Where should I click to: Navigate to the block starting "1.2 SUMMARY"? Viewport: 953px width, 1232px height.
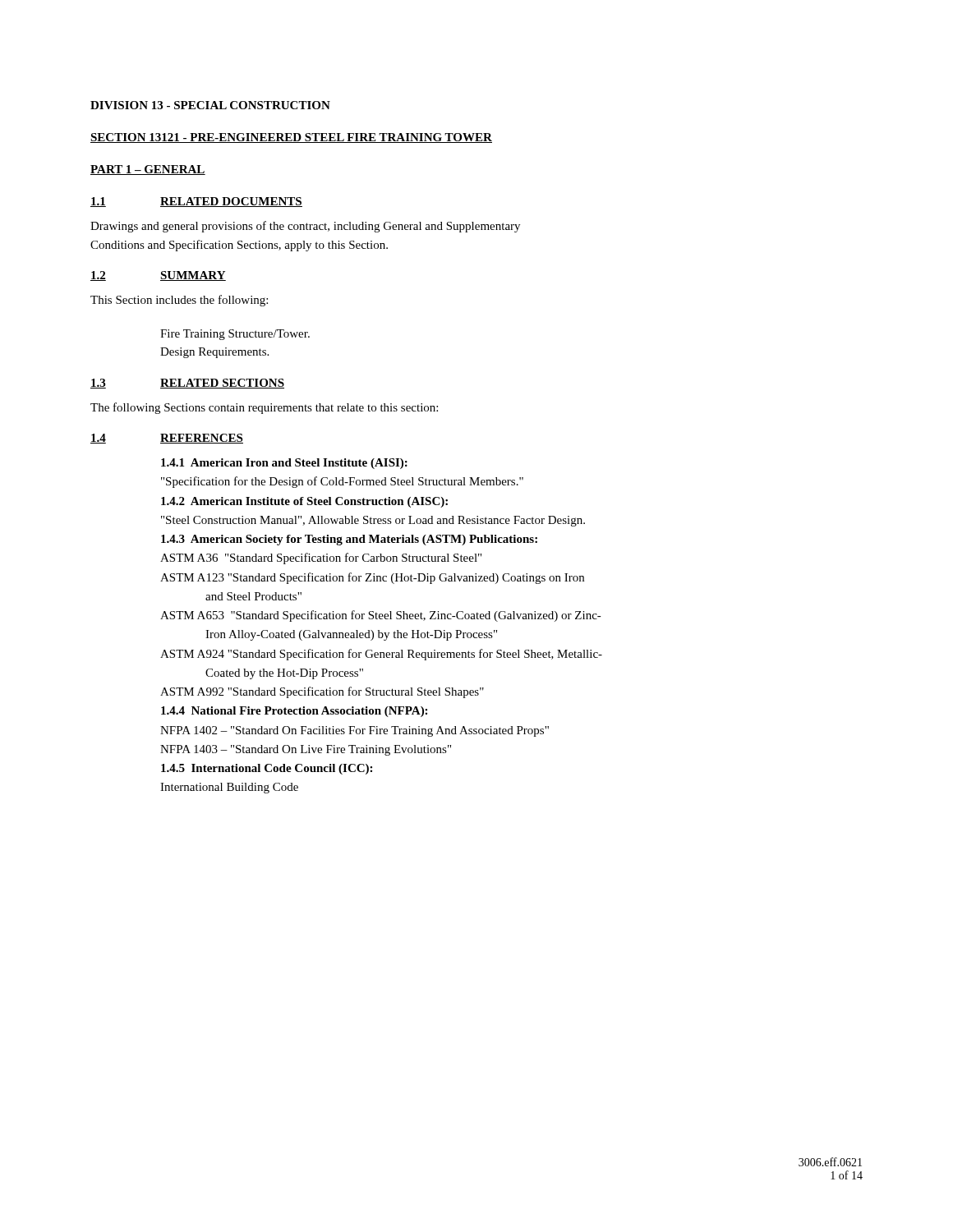click(x=158, y=276)
